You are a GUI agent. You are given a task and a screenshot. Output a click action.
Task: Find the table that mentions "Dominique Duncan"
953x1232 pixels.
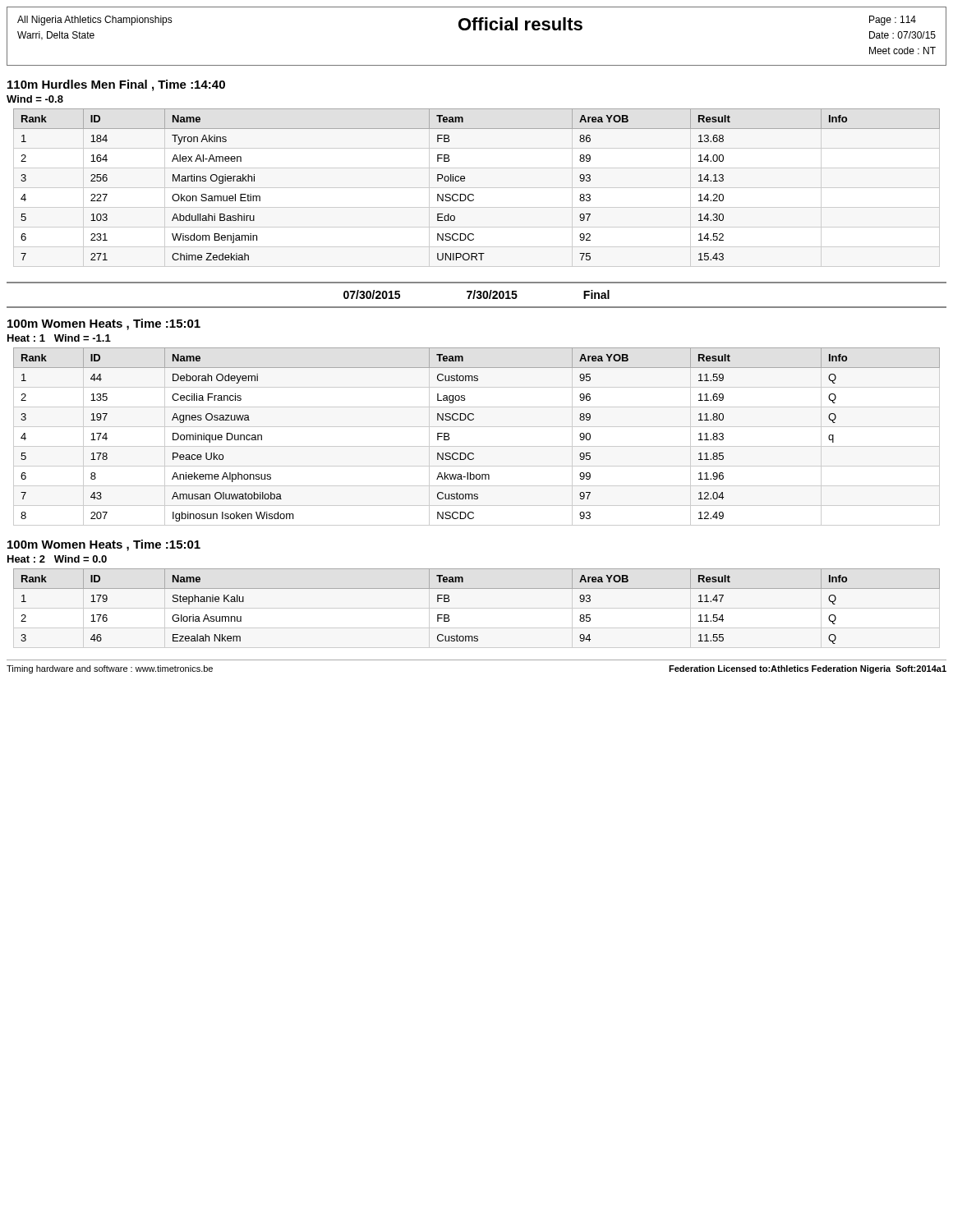coord(476,436)
